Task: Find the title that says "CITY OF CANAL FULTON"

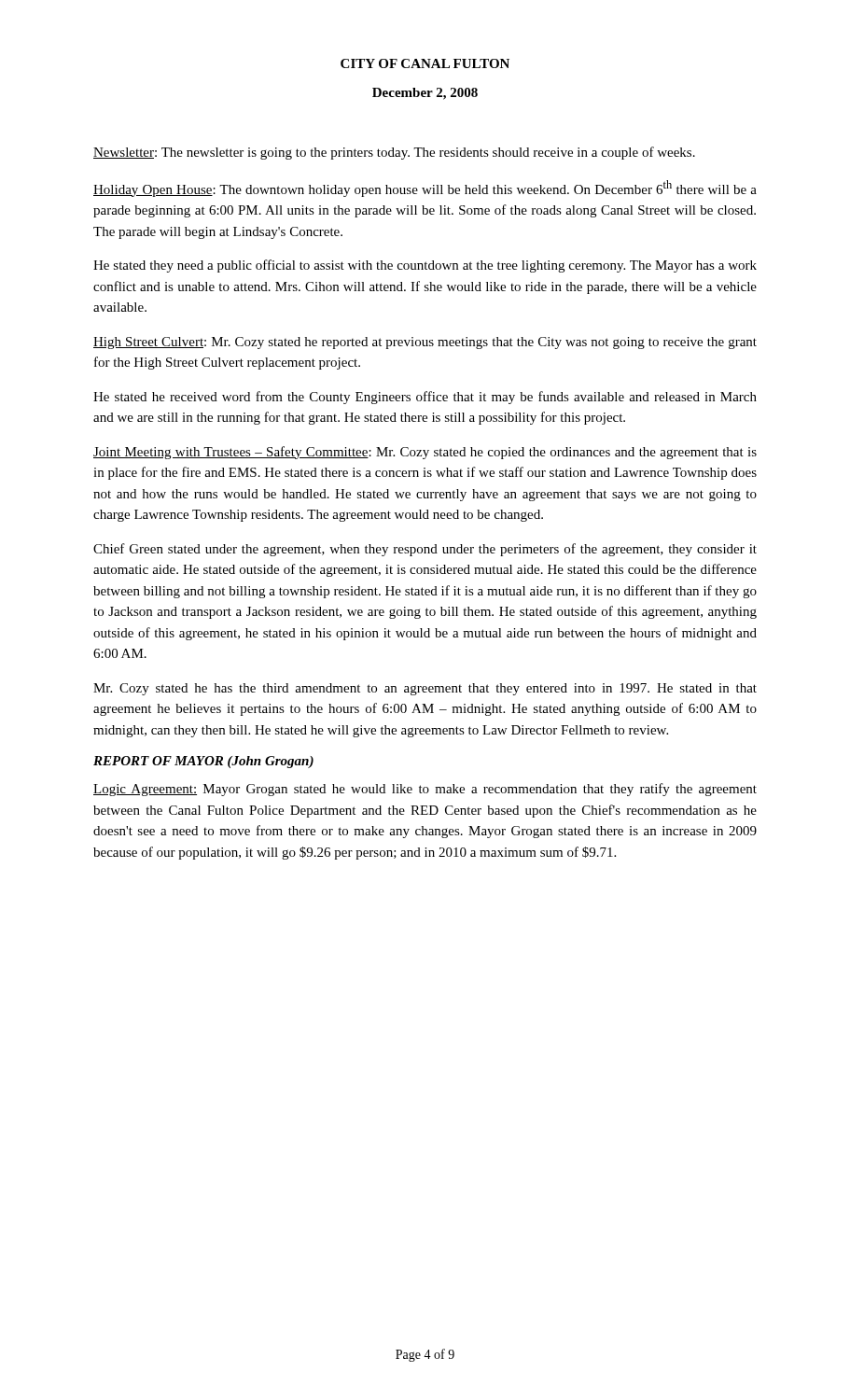Action: pyautogui.click(x=425, y=63)
